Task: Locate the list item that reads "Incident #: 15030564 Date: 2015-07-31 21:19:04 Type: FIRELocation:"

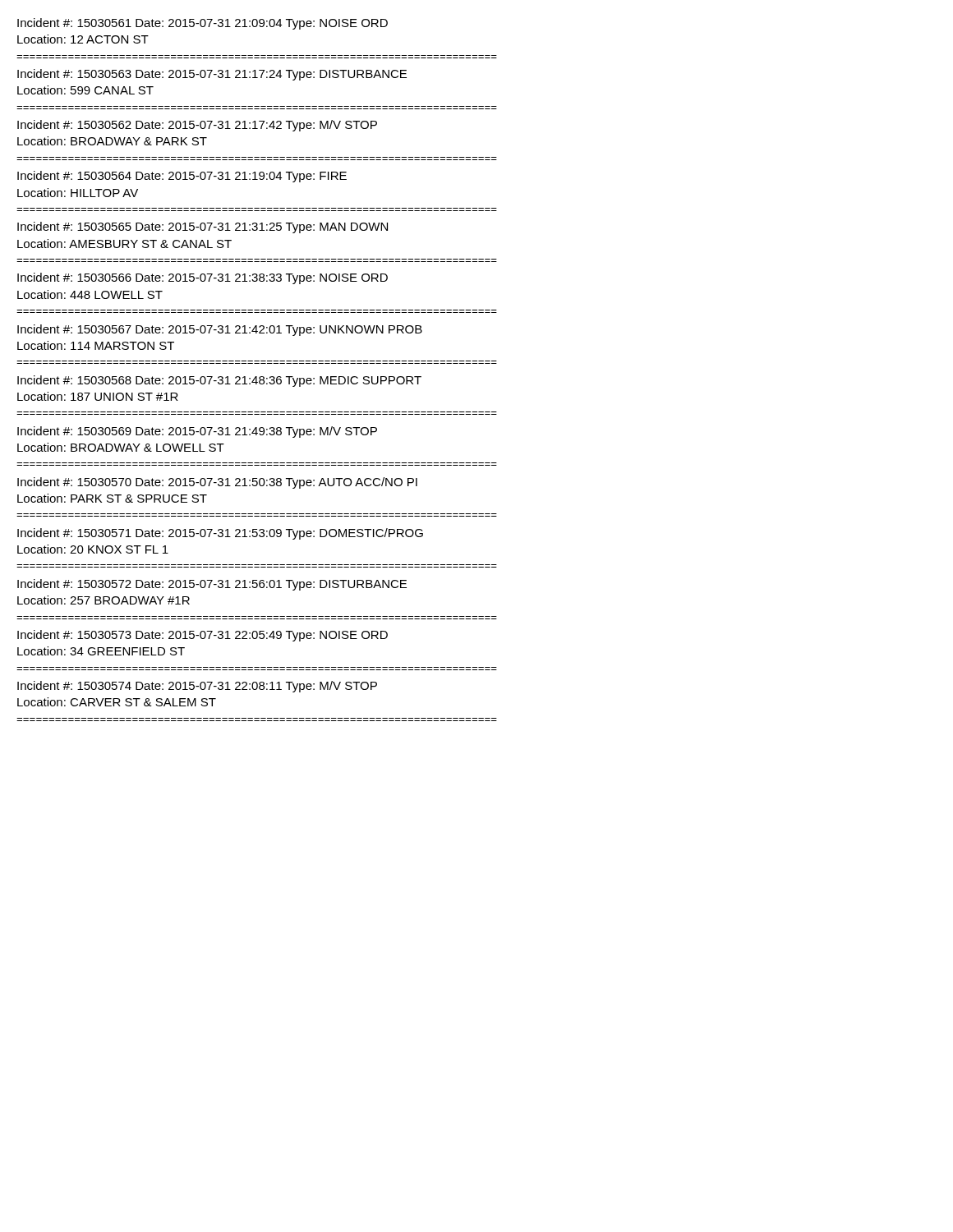Action: [182, 177]
